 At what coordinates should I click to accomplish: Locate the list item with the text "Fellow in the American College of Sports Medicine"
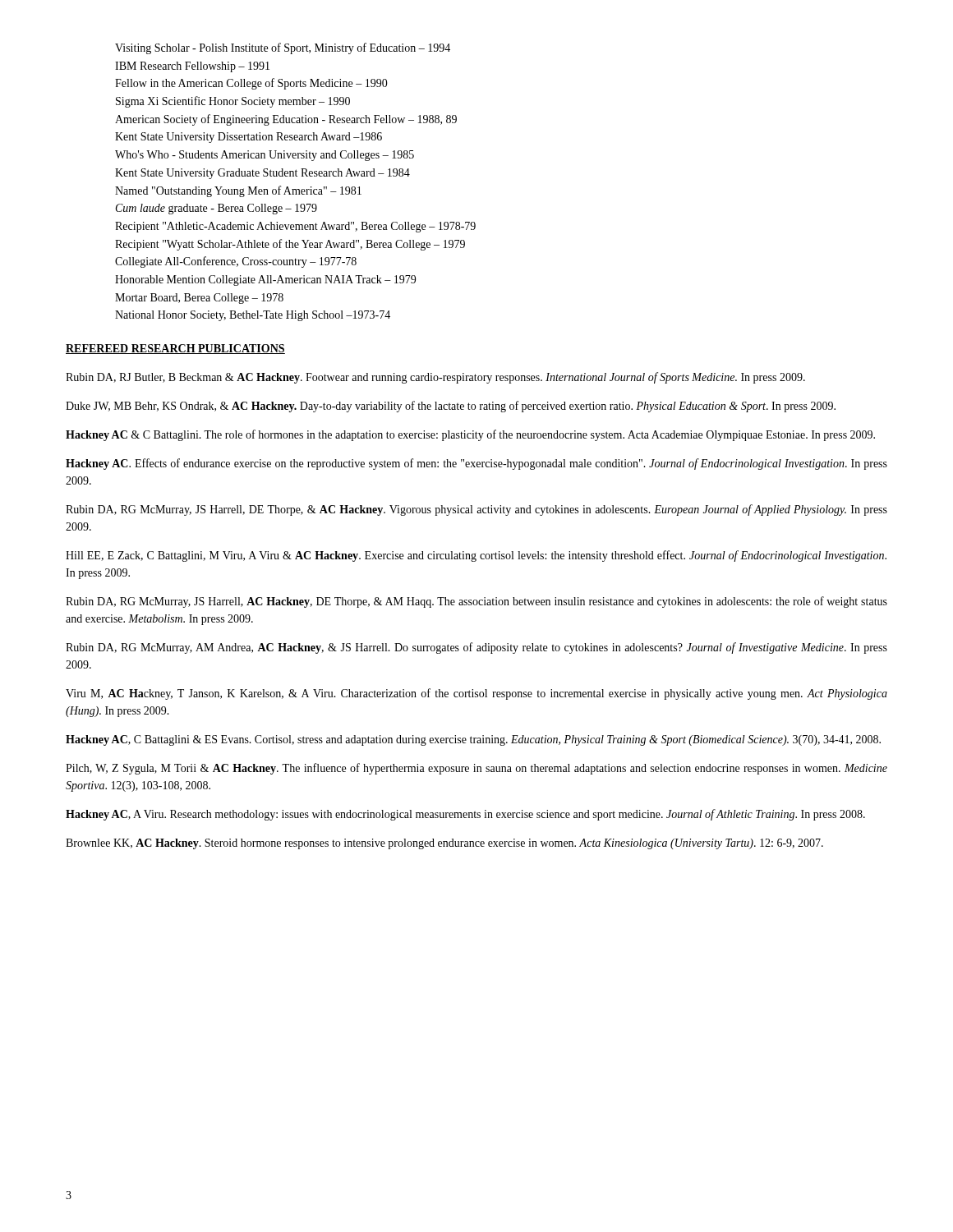click(251, 84)
